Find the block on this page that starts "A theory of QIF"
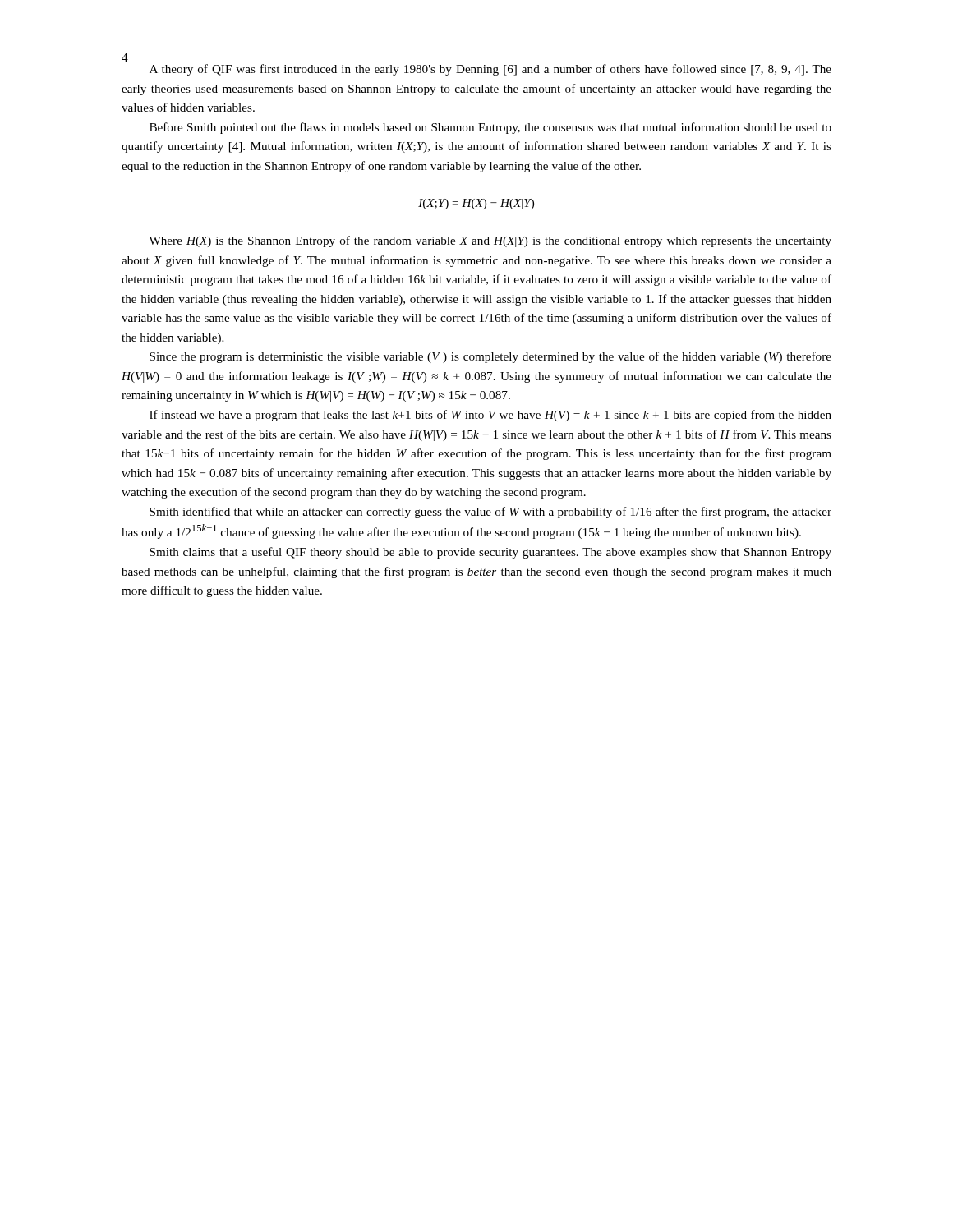Viewport: 953px width, 1232px height. [476, 88]
